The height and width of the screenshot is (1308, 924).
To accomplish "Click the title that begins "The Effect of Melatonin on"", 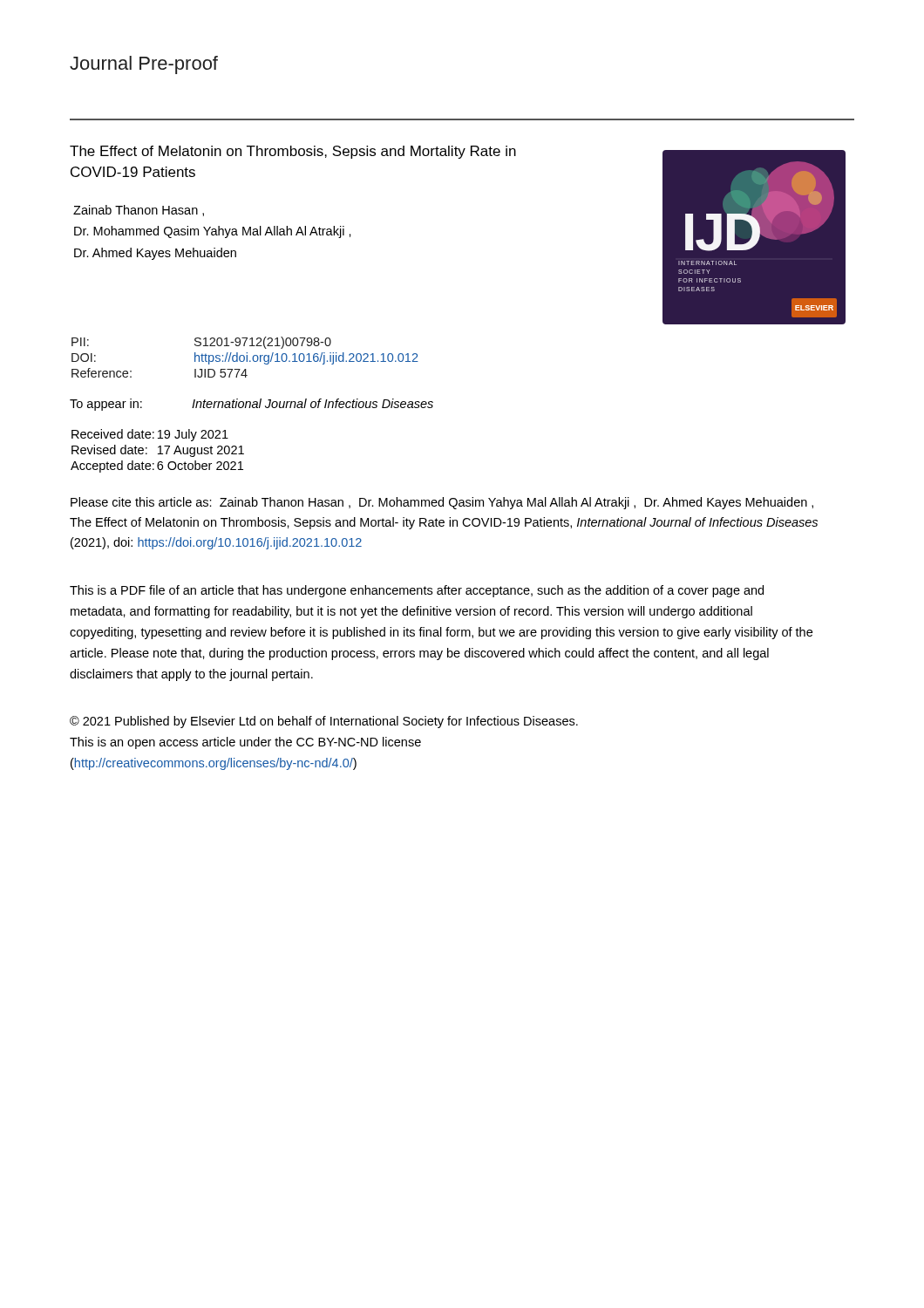I will tap(314, 162).
